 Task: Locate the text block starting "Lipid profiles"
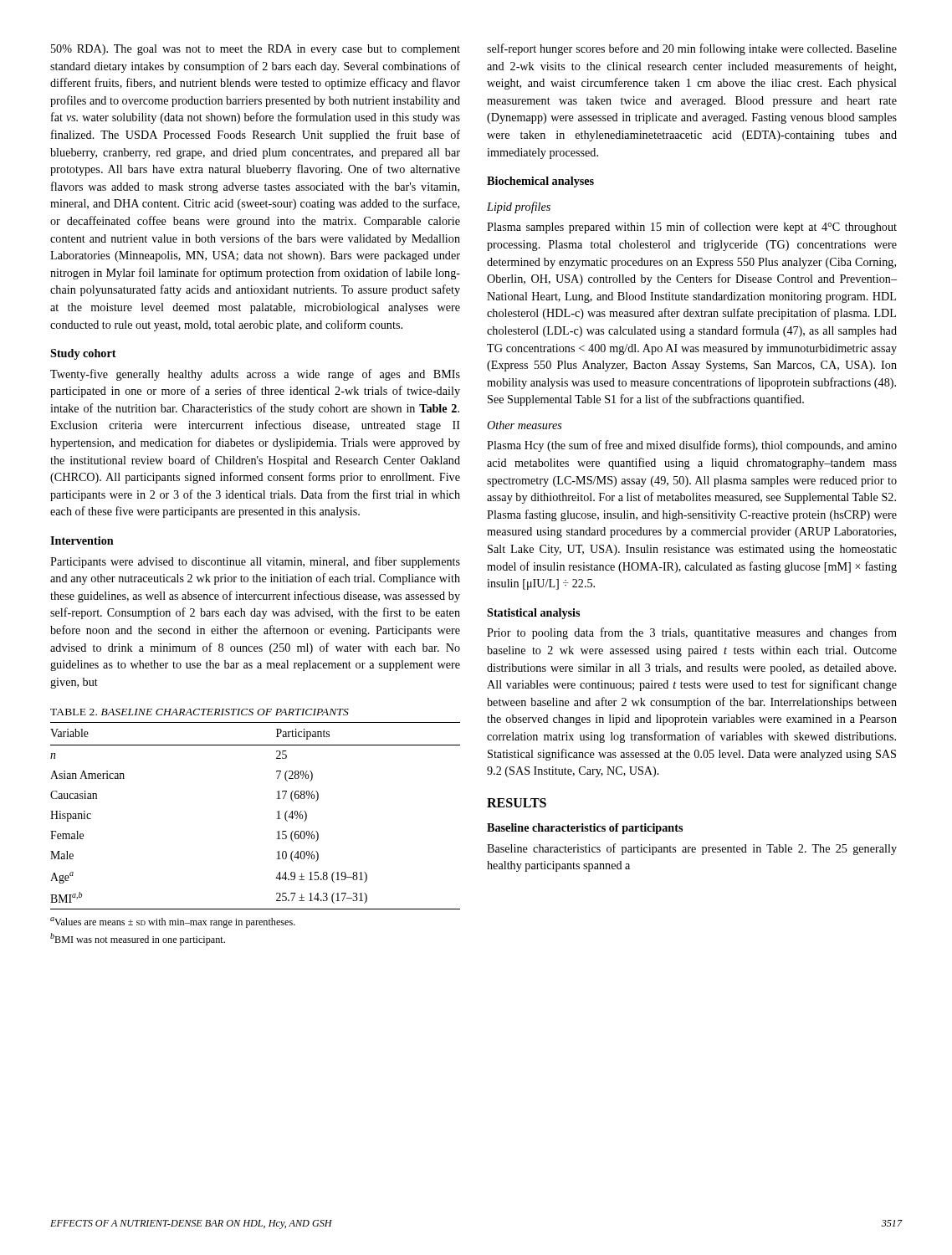pyautogui.click(x=519, y=207)
